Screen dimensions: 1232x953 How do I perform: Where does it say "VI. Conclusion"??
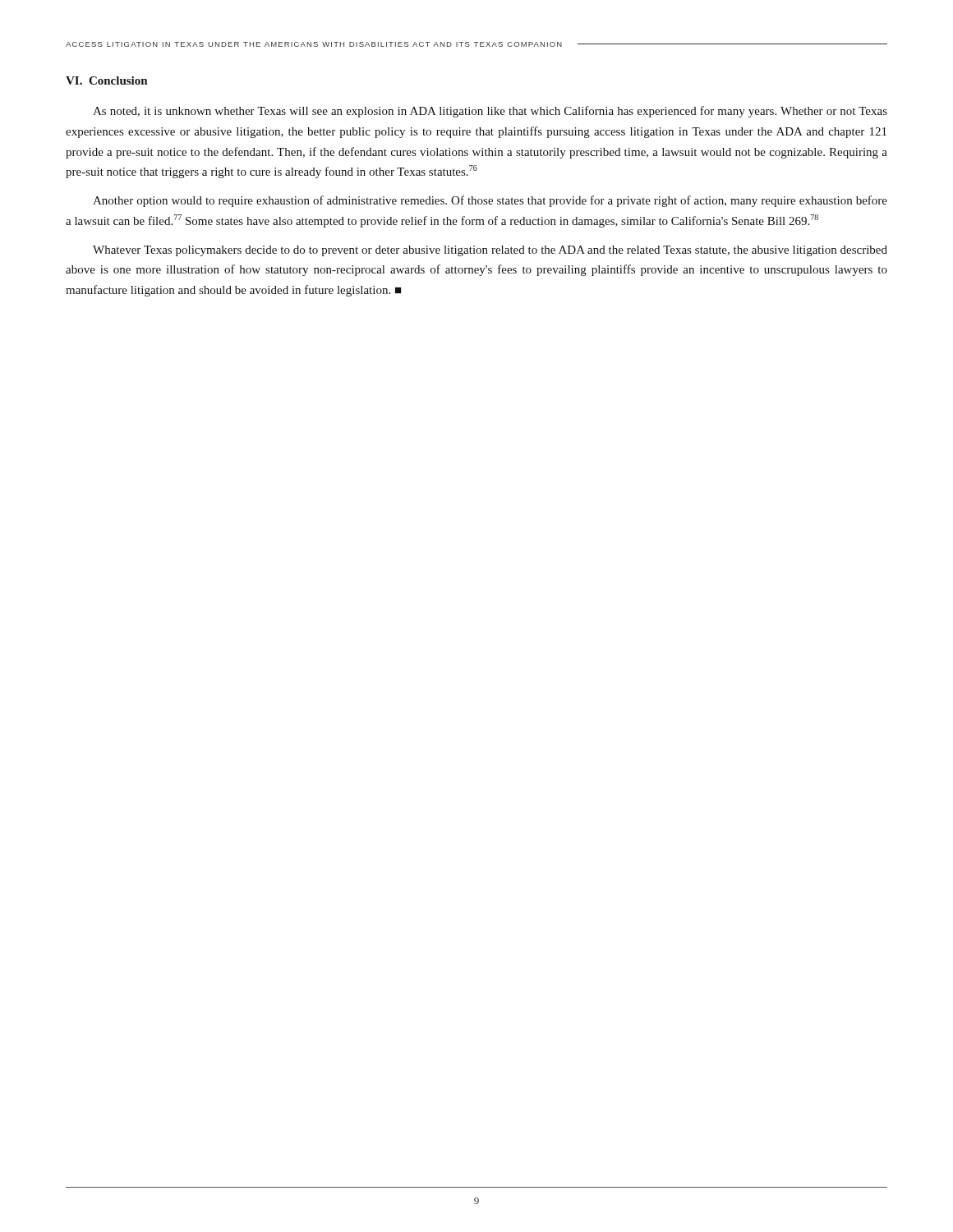pyautogui.click(x=107, y=81)
